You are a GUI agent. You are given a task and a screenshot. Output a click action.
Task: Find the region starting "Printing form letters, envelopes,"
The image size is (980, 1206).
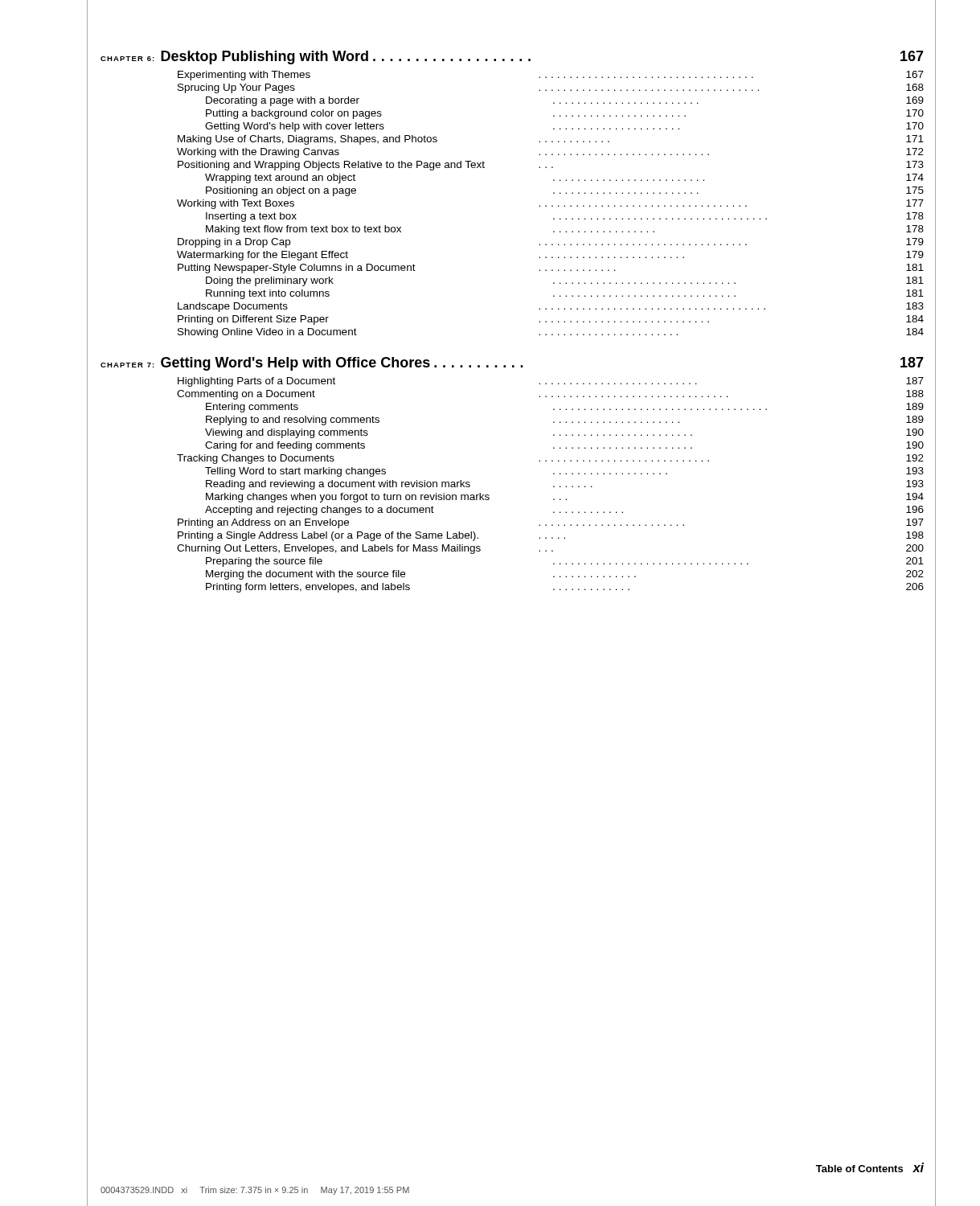(x=564, y=587)
